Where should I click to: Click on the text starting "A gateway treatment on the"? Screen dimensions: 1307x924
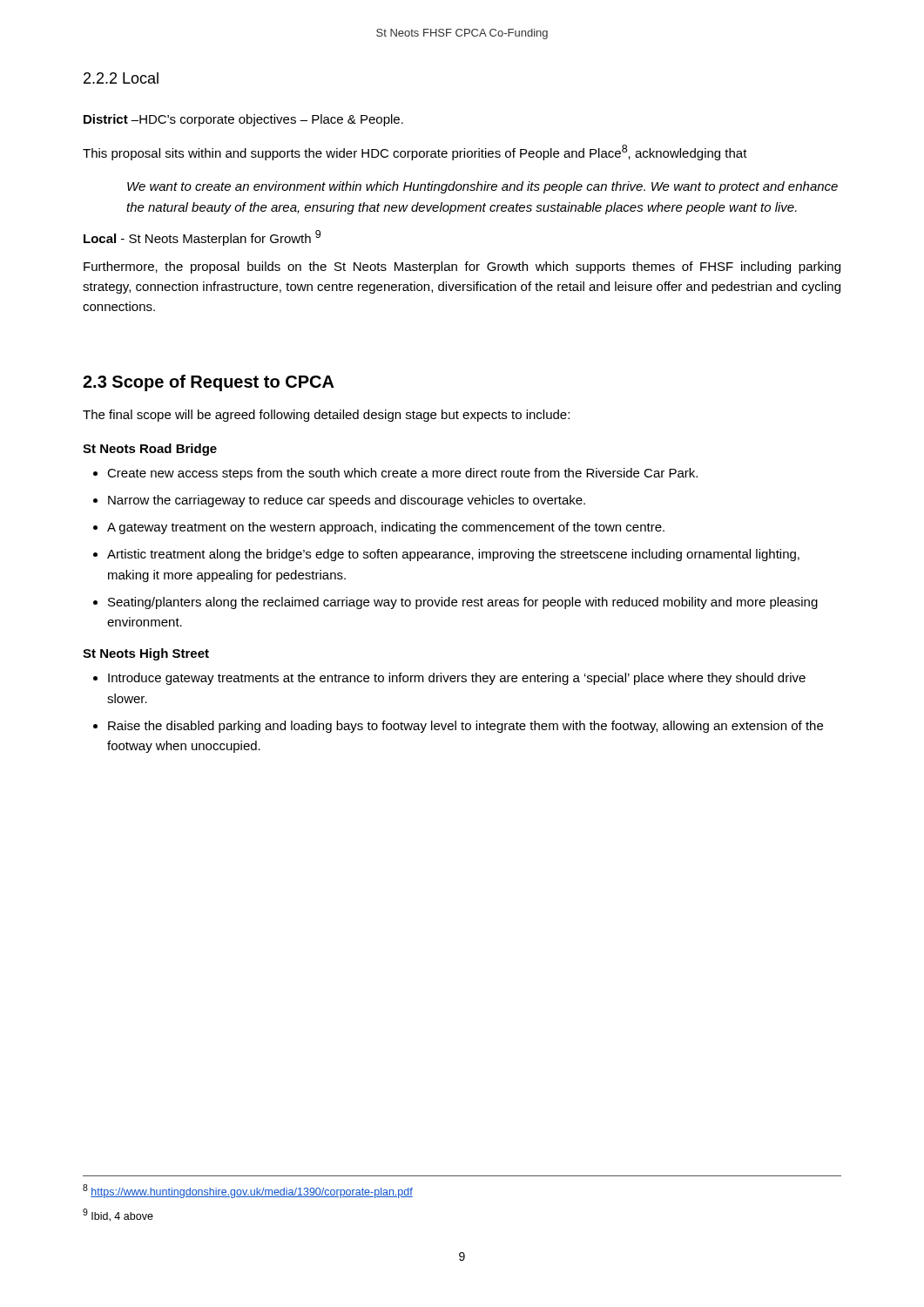(x=462, y=527)
